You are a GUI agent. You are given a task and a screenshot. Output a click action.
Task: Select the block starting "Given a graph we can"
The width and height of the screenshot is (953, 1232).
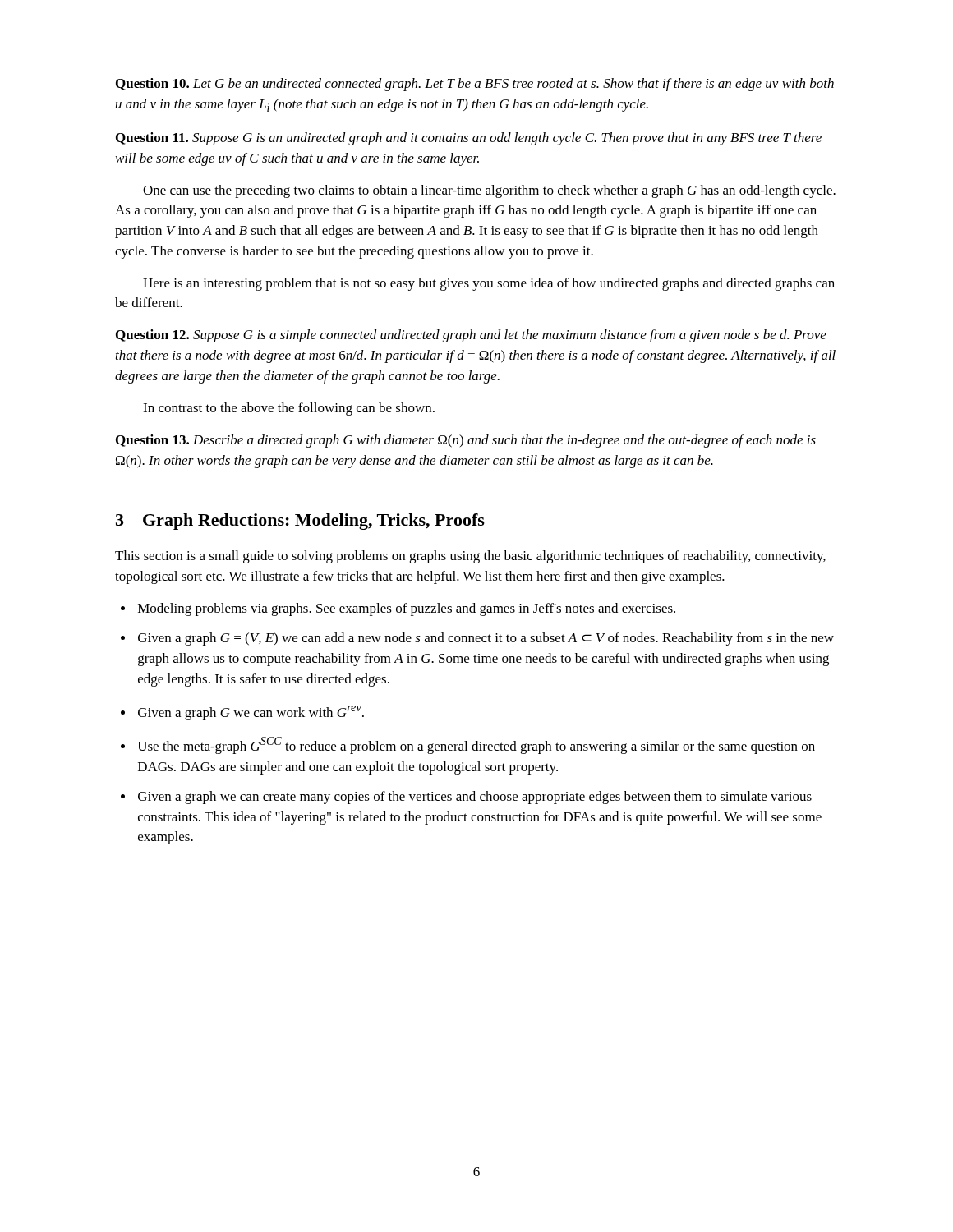tap(480, 817)
